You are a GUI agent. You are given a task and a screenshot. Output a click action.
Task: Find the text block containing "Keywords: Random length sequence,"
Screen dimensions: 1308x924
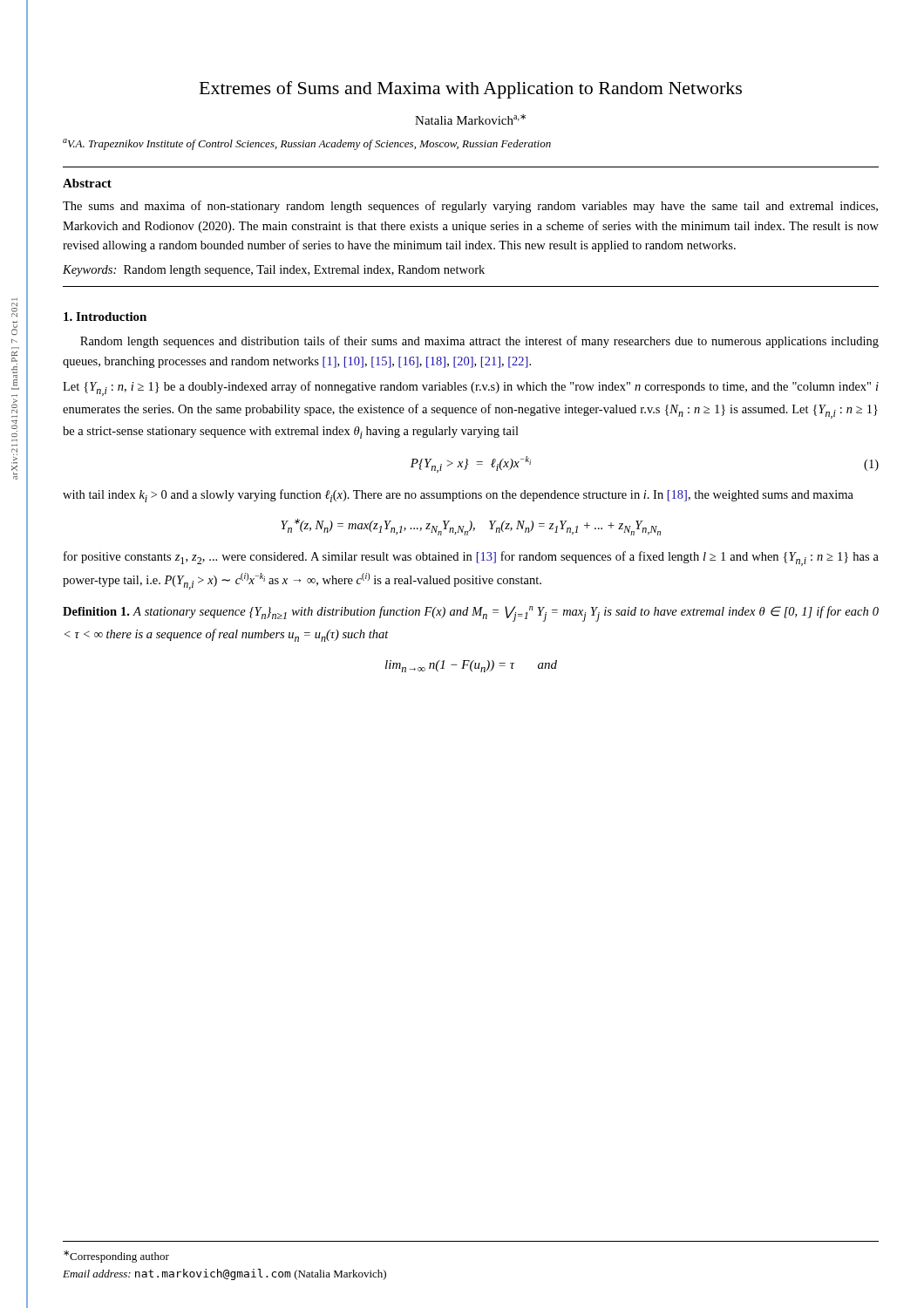(274, 269)
